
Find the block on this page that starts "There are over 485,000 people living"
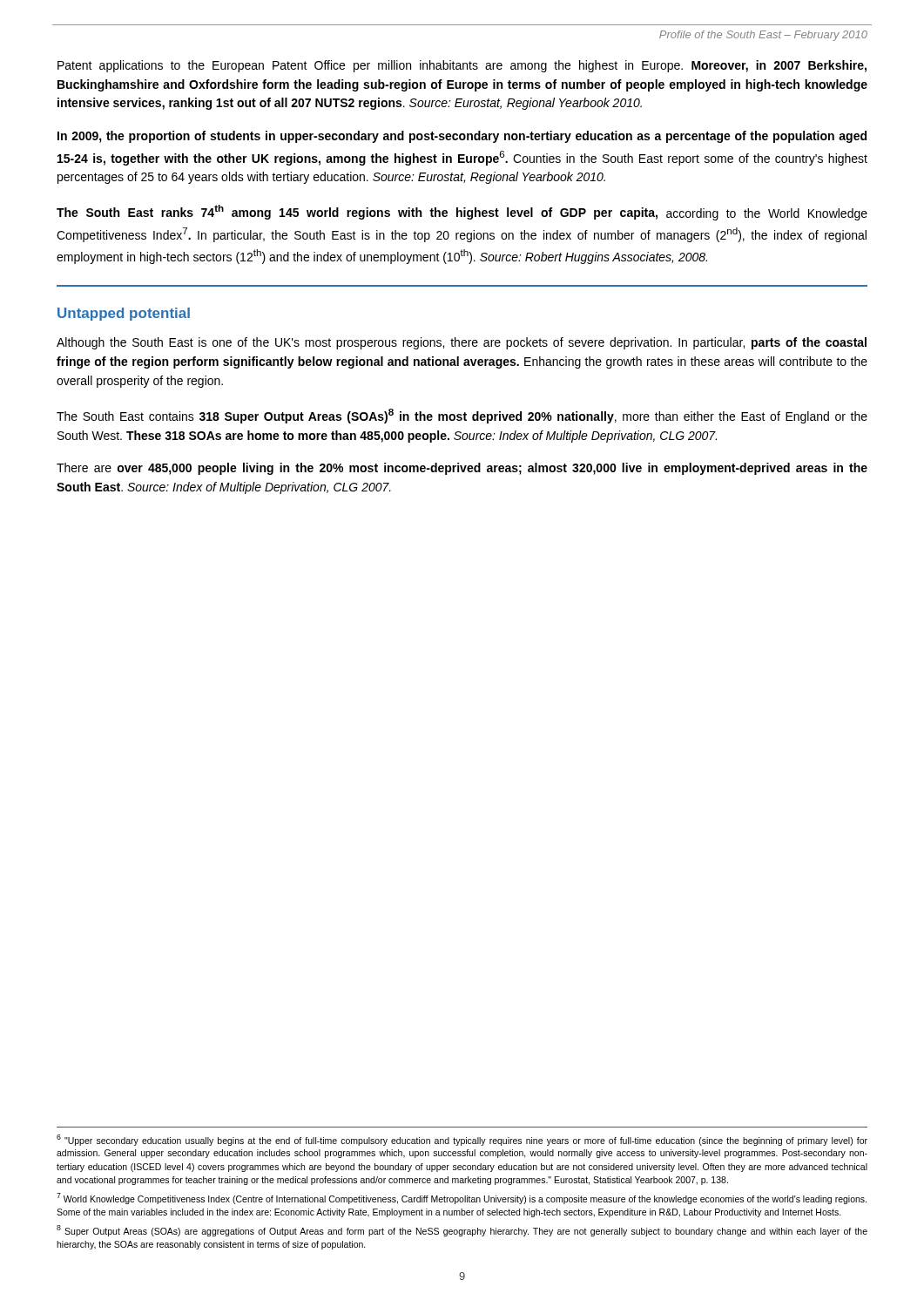(462, 478)
